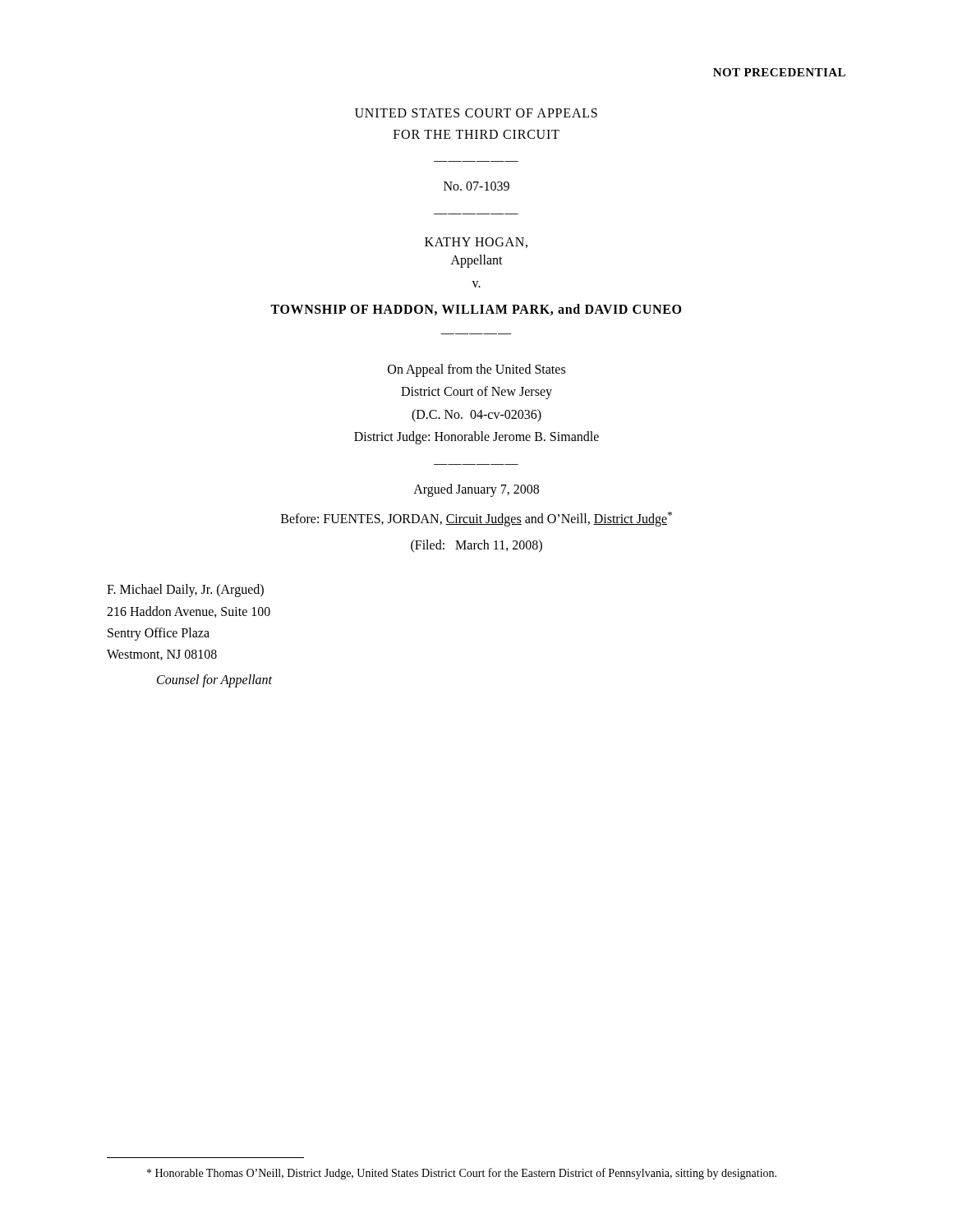The image size is (953, 1232).
Task: Point to "No. 07-1039"
Action: (x=476, y=186)
